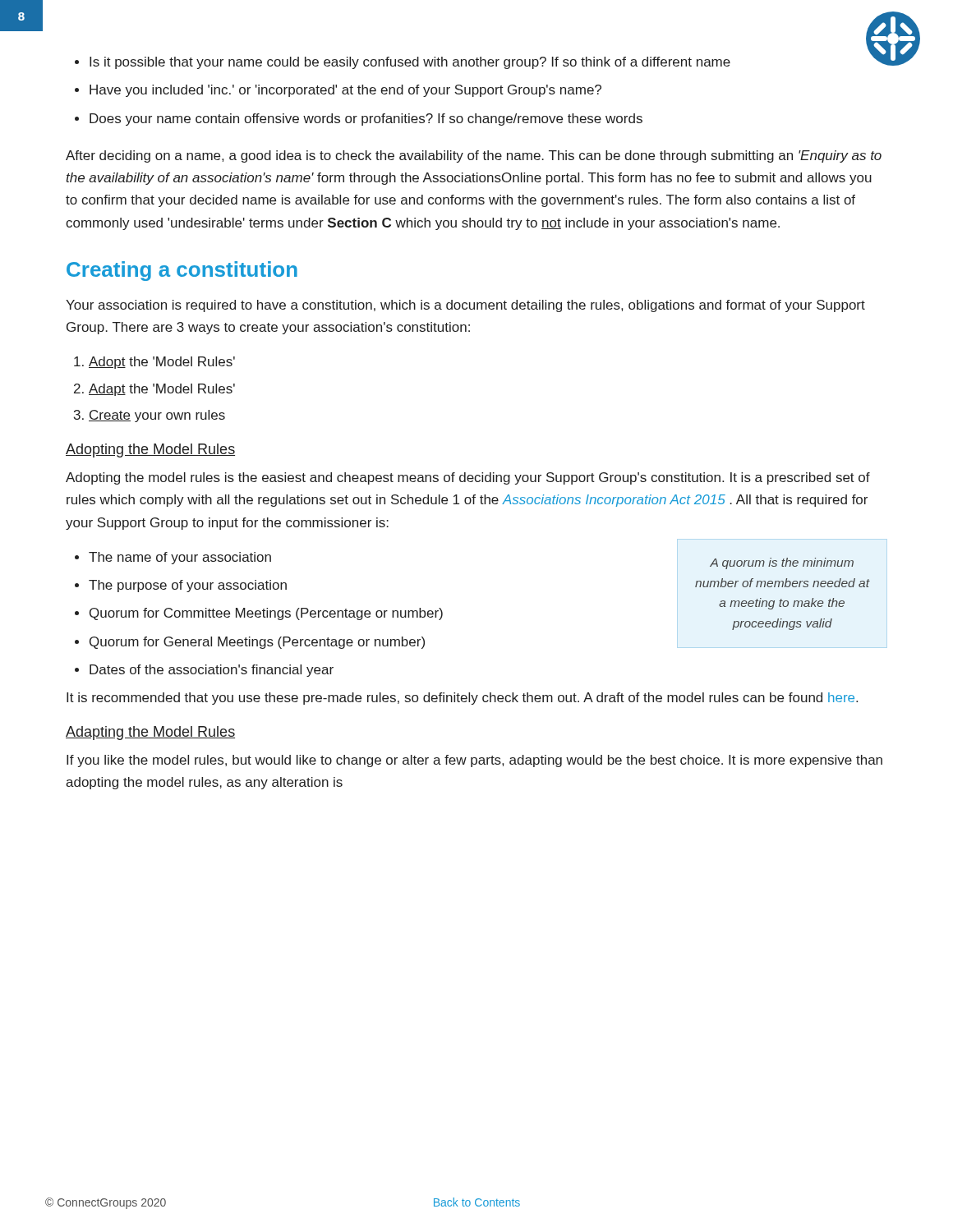The height and width of the screenshot is (1232, 953).
Task: Navigate to the passage starting "Does your name contain"
Action: click(x=366, y=118)
